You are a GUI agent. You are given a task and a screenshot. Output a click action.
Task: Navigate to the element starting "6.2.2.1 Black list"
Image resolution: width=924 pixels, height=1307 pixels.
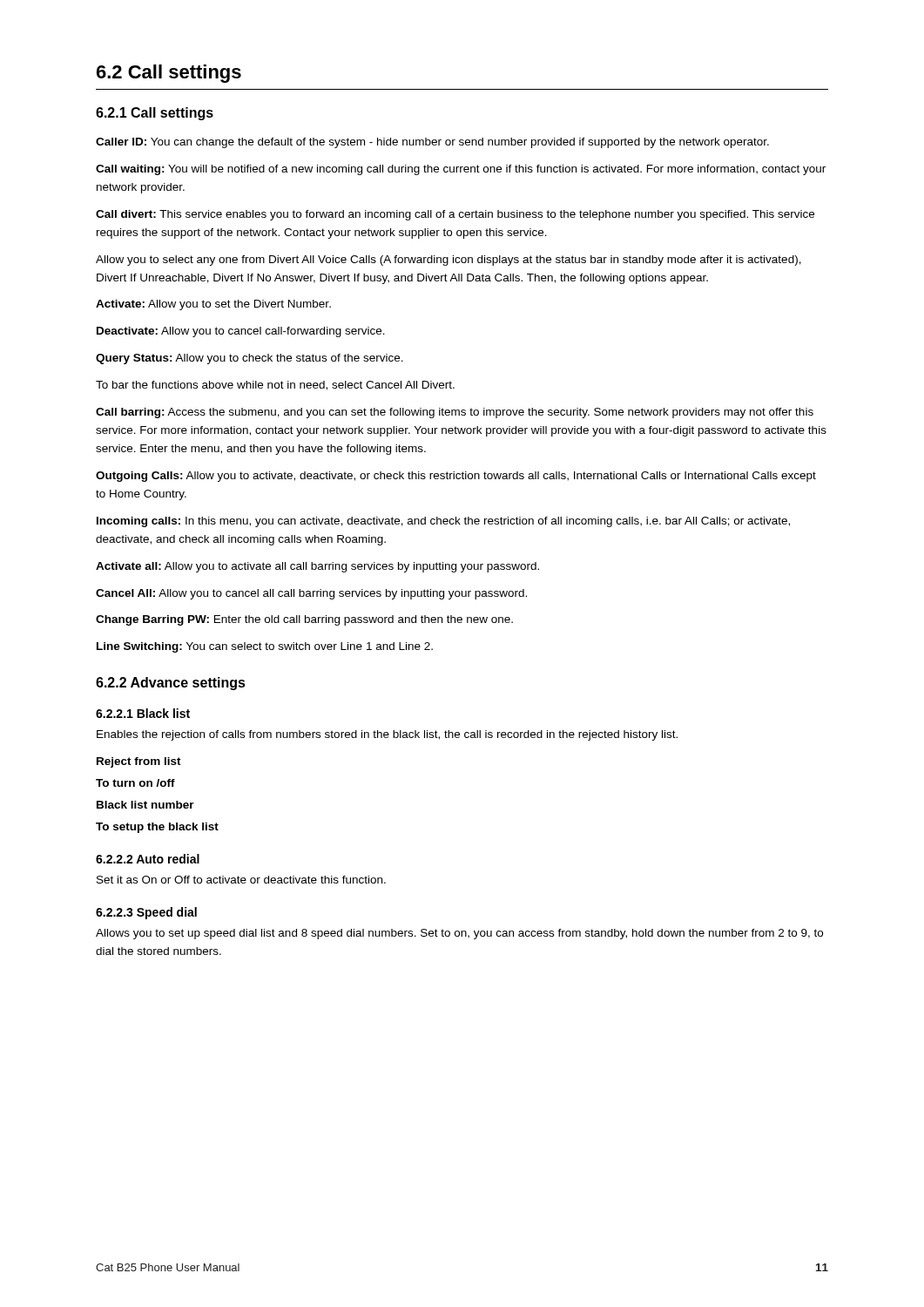coord(143,713)
